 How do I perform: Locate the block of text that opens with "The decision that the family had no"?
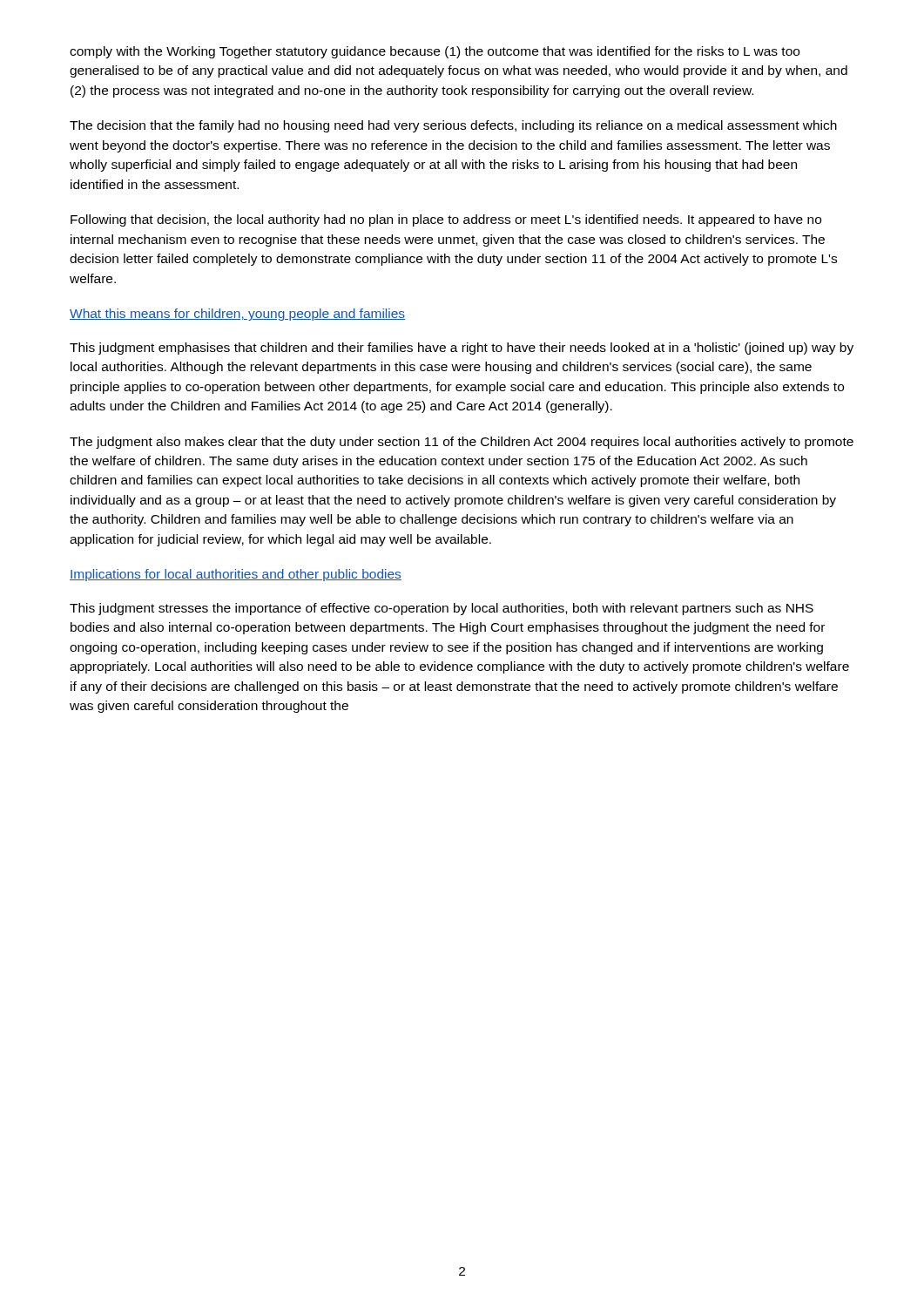tap(453, 155)
